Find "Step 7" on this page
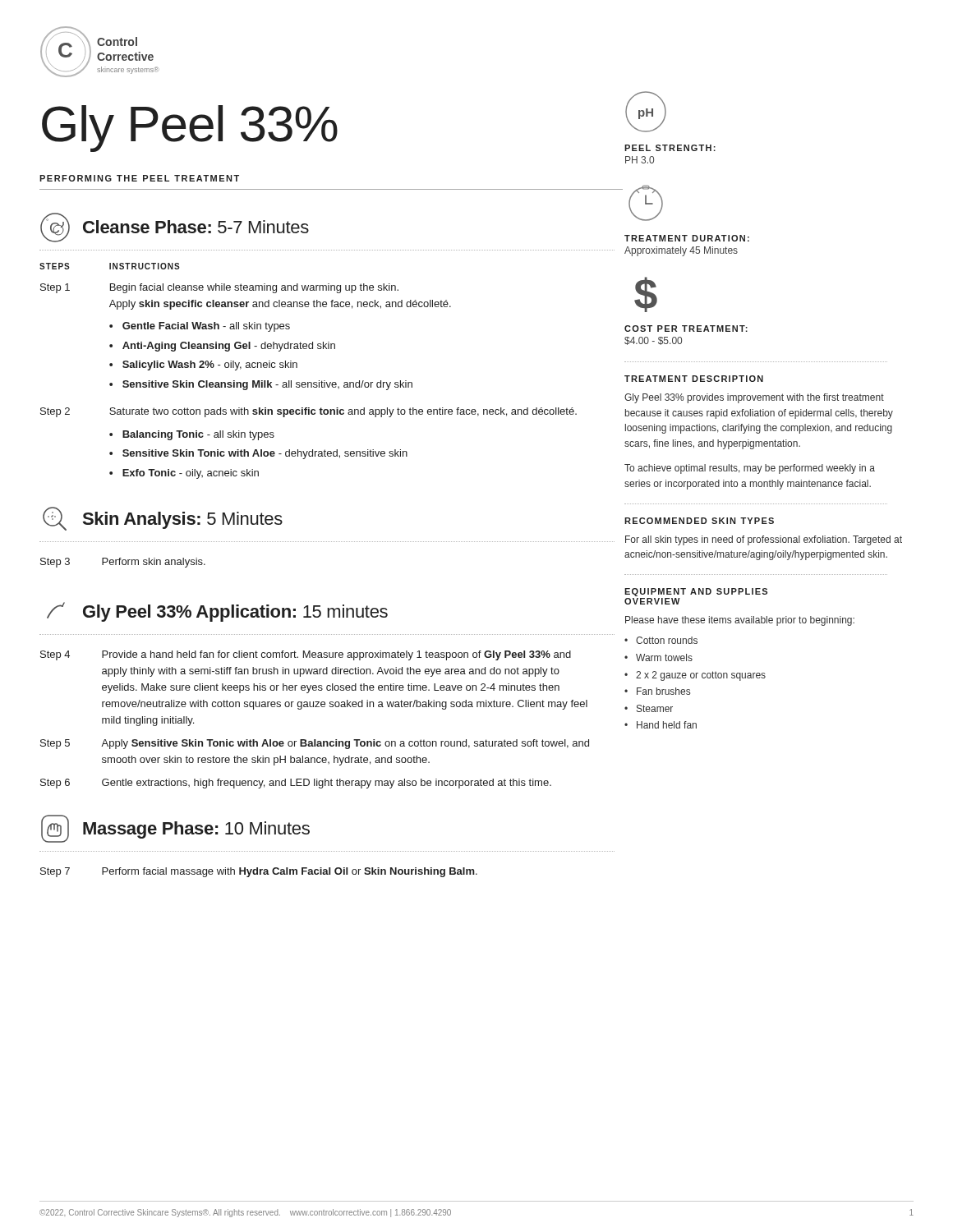The image size is (953, 1232). tap(55, 871)
